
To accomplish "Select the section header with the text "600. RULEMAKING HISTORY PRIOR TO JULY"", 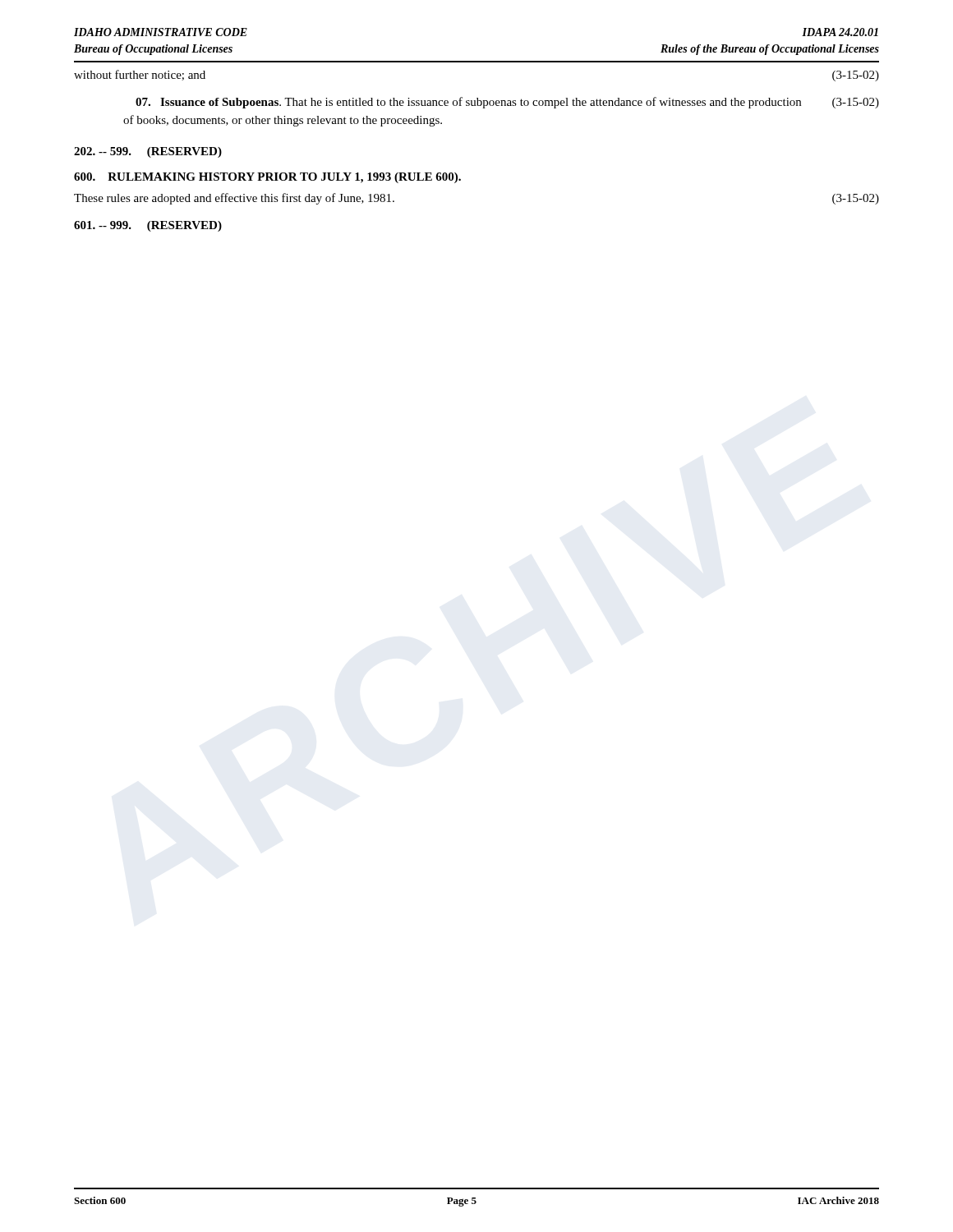I will [268, 176].
